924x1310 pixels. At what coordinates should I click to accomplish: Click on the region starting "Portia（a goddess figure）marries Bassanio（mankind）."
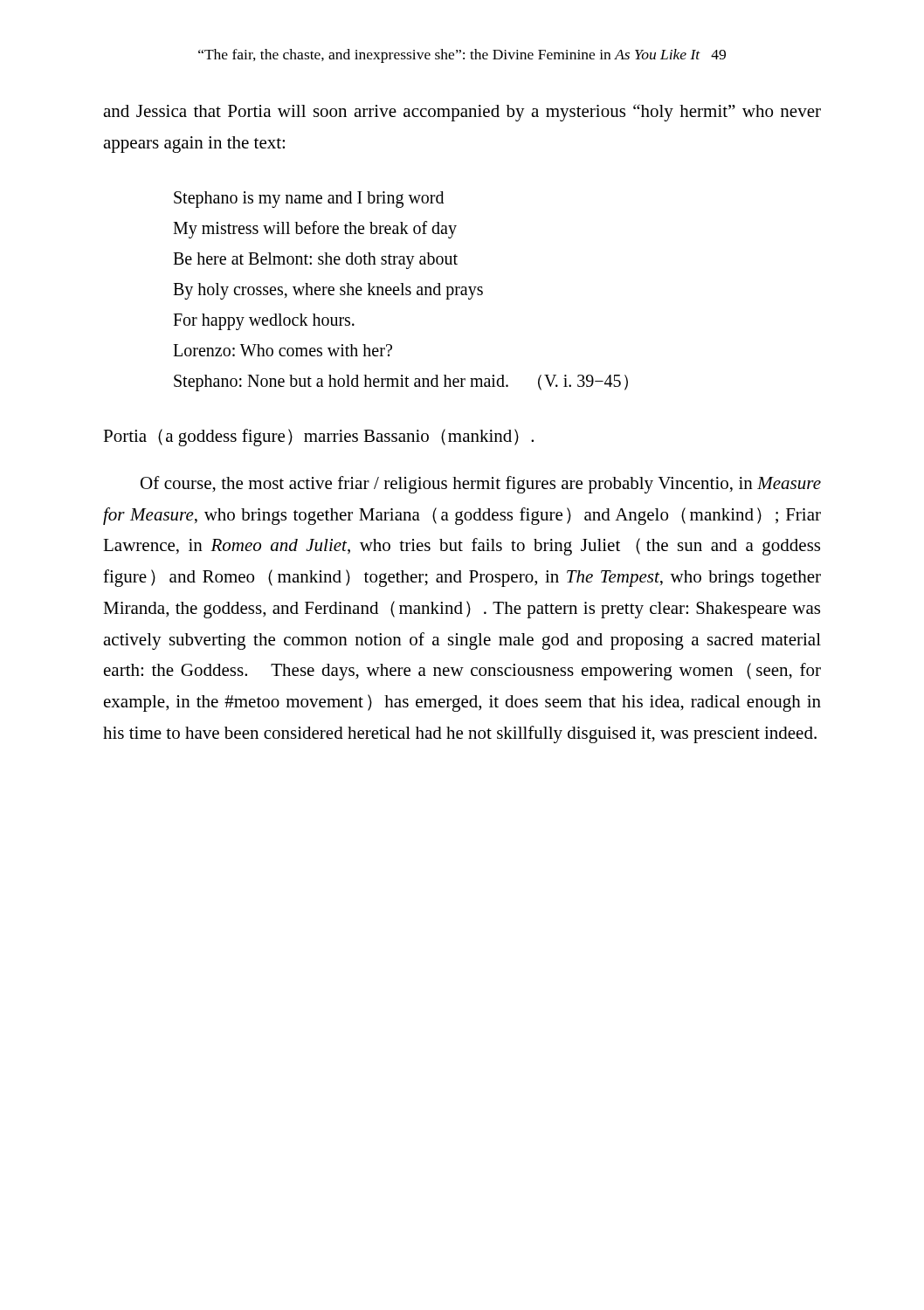(x=319, y=436)
